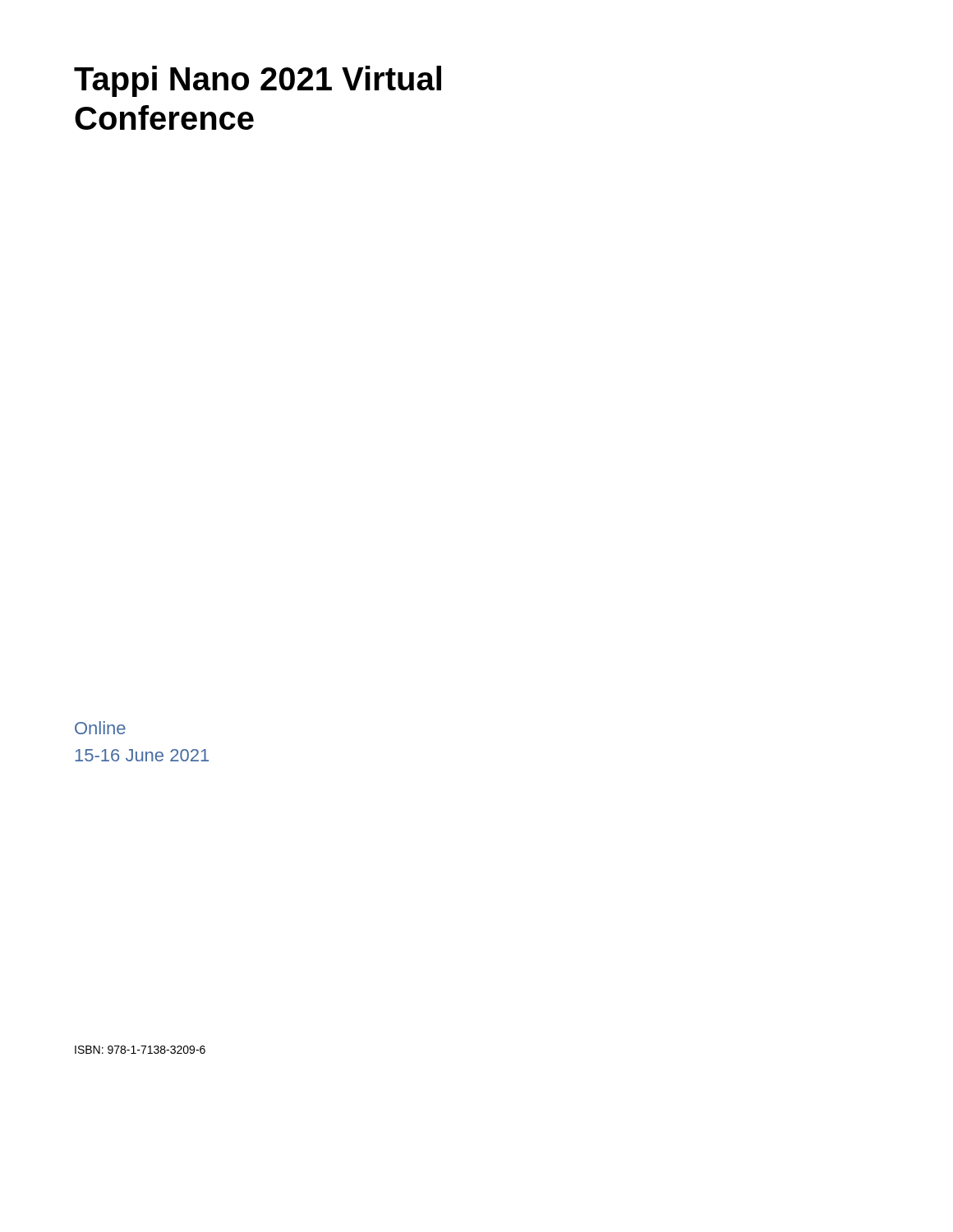Click on the title with the text "Tappi Nano 2021 VirtualConference"
The image size is (953, 1232).
pos(259,99)
